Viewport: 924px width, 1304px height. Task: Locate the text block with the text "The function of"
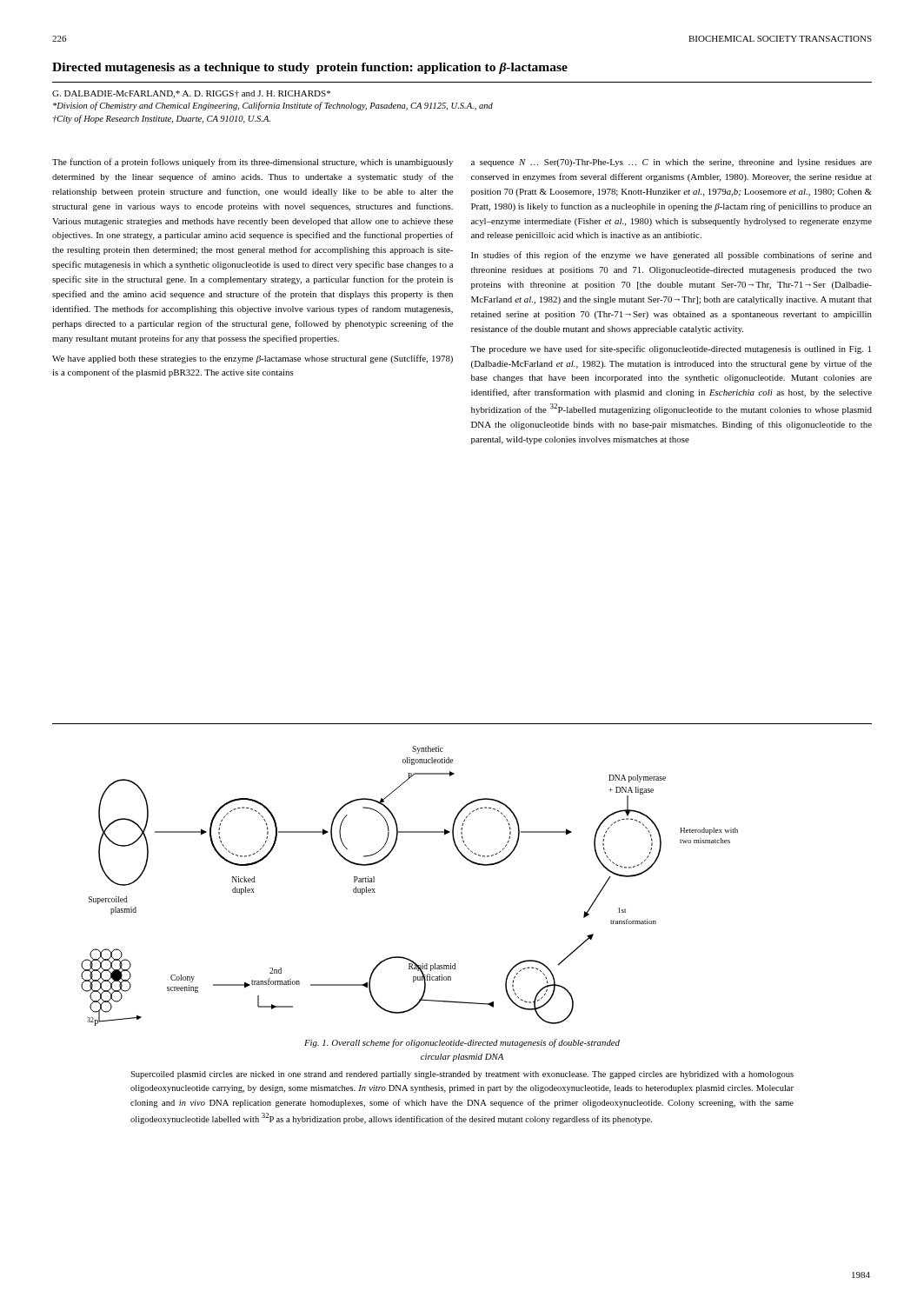[253, 268]
